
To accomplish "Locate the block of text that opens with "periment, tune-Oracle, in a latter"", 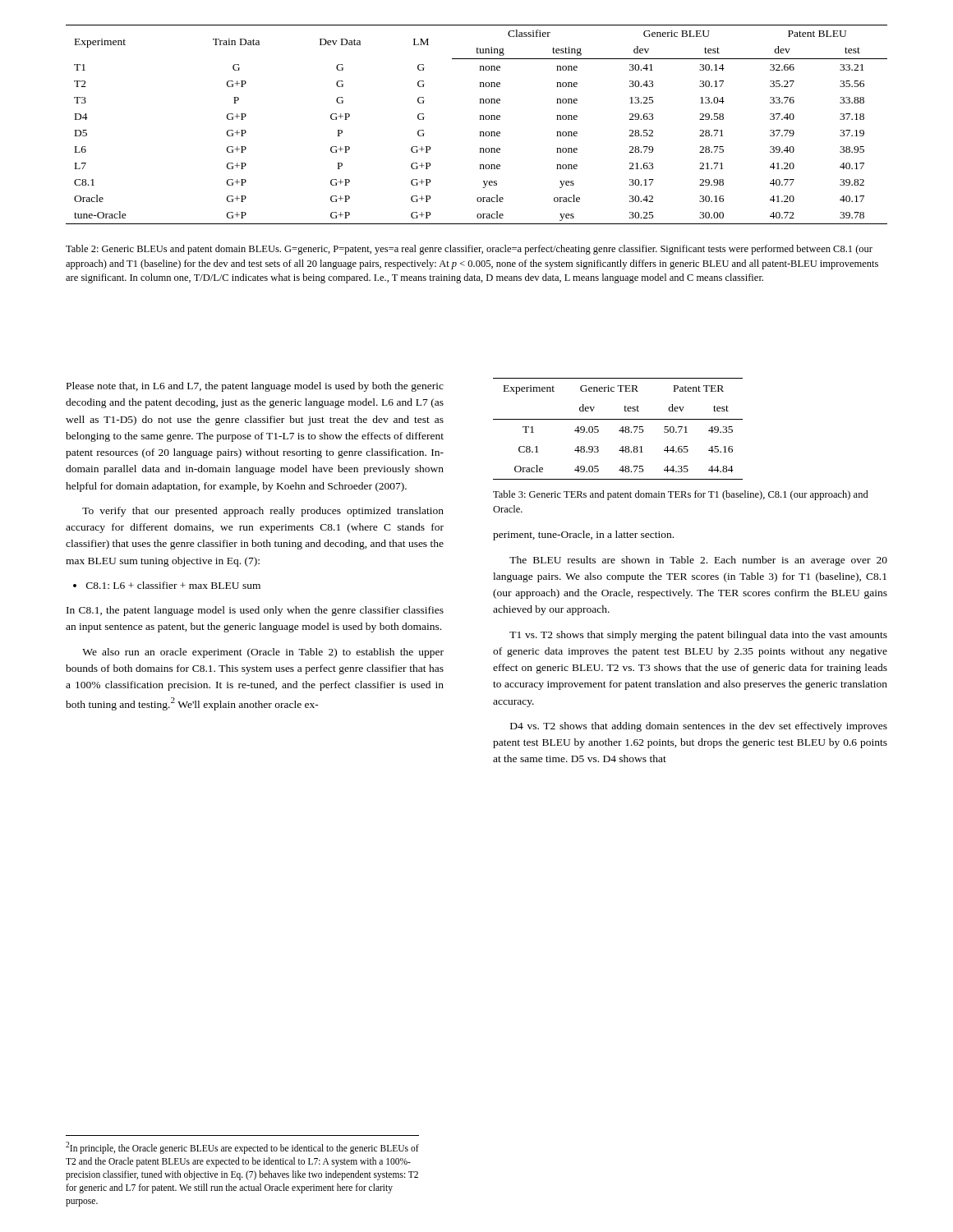I will click(690, 647).
